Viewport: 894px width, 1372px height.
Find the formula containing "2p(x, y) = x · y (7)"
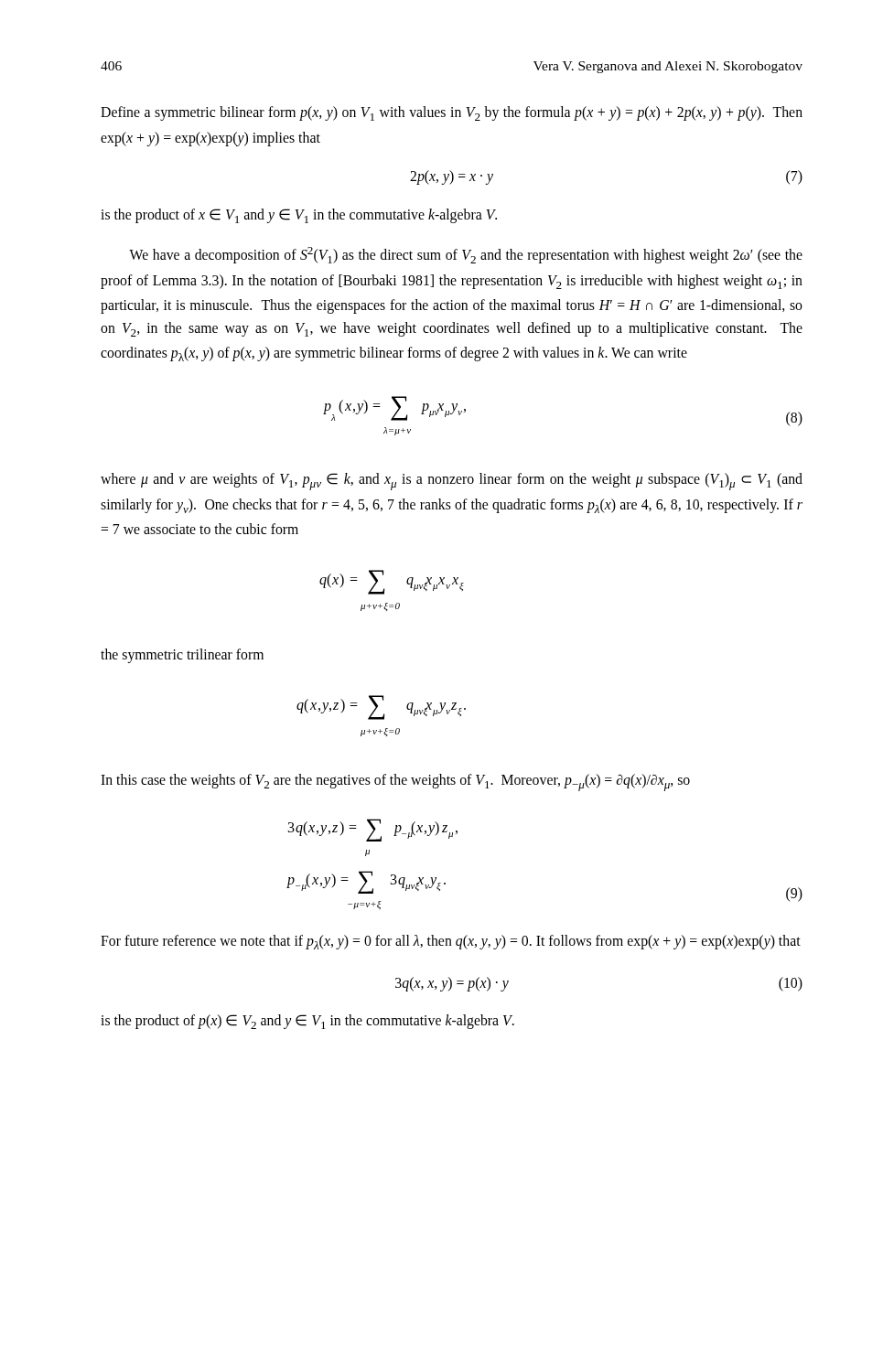(448, 177)
